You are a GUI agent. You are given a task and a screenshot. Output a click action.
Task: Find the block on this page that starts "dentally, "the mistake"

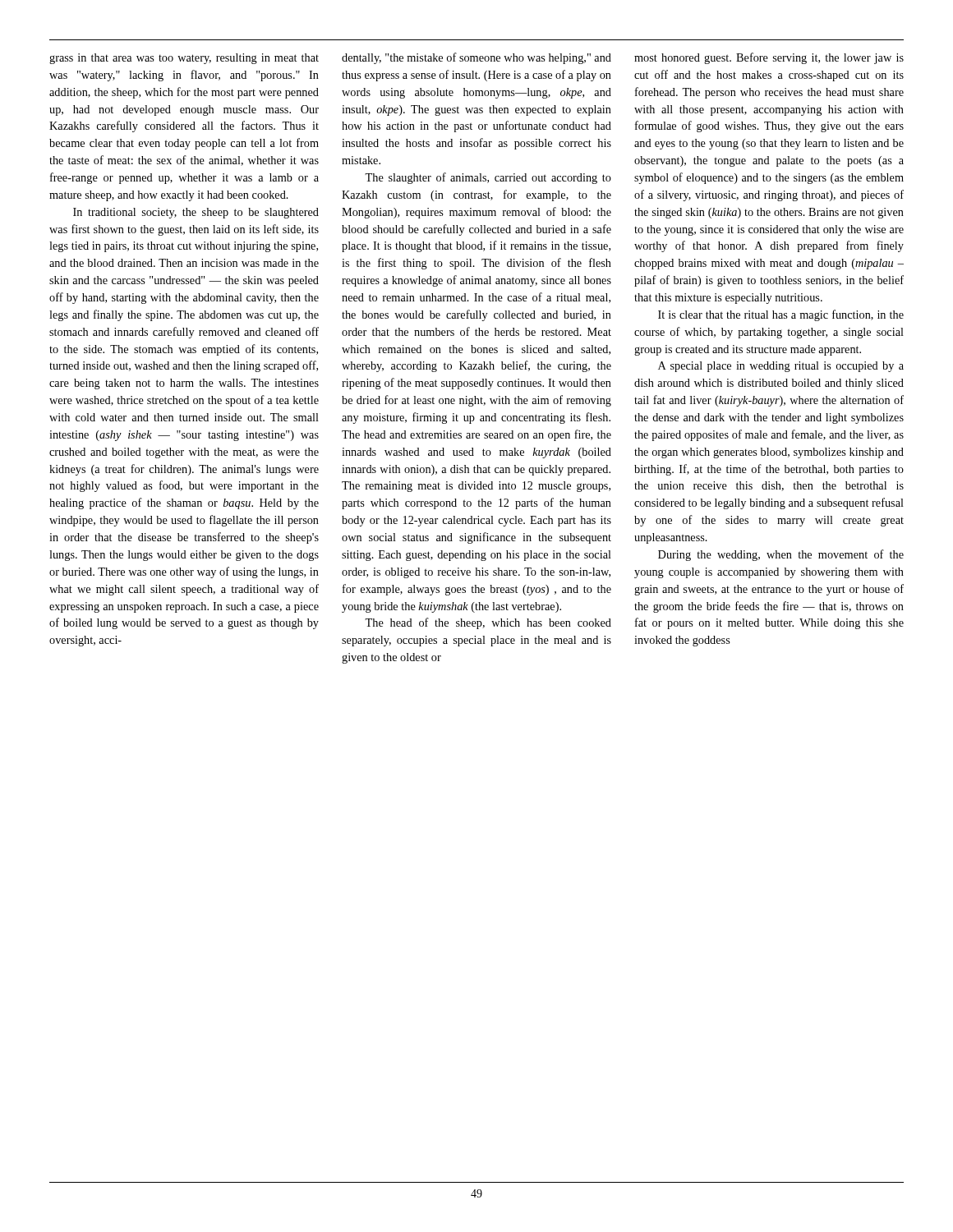coord(476,358)
